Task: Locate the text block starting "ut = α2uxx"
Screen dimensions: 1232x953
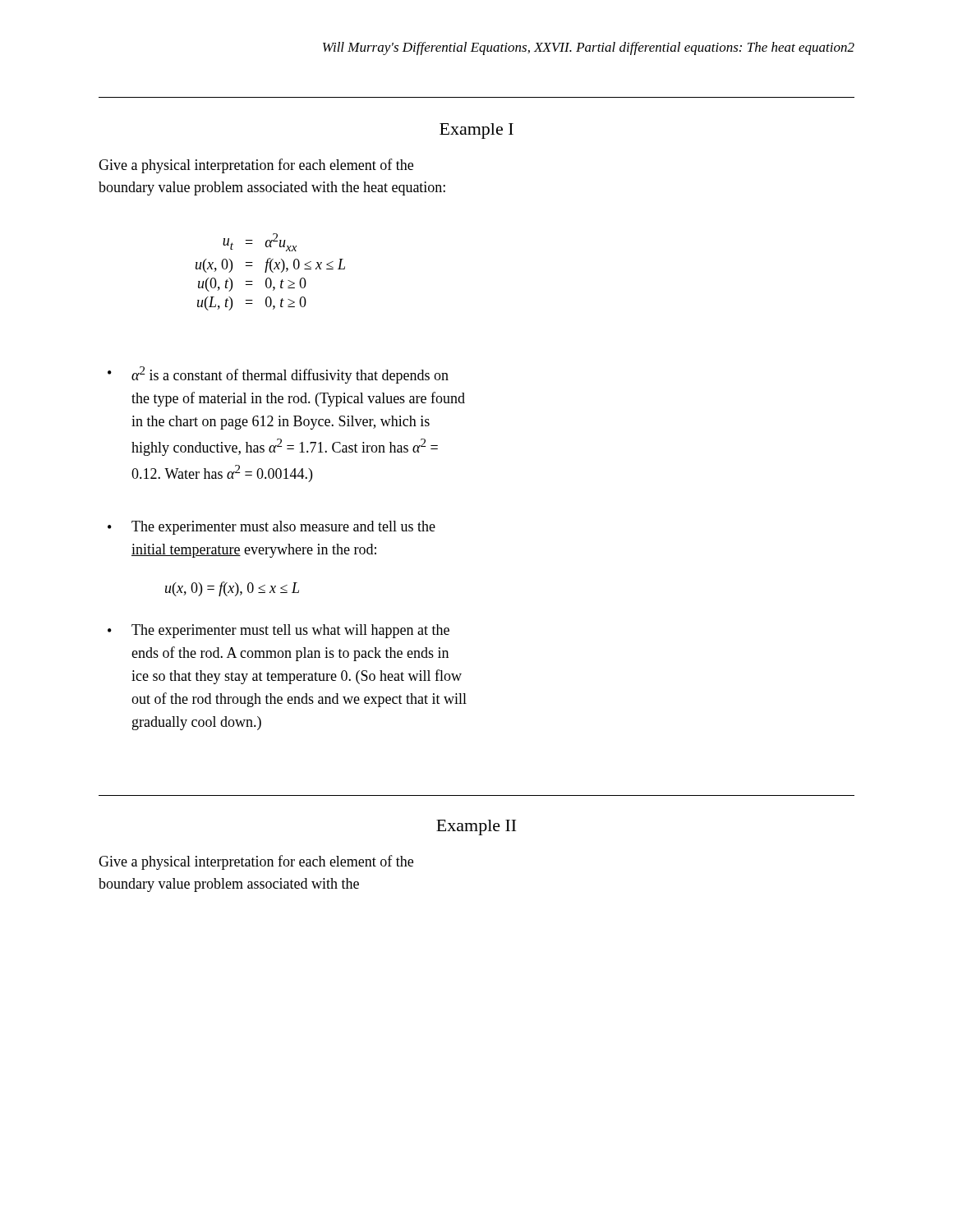Action: coord(257,271)
